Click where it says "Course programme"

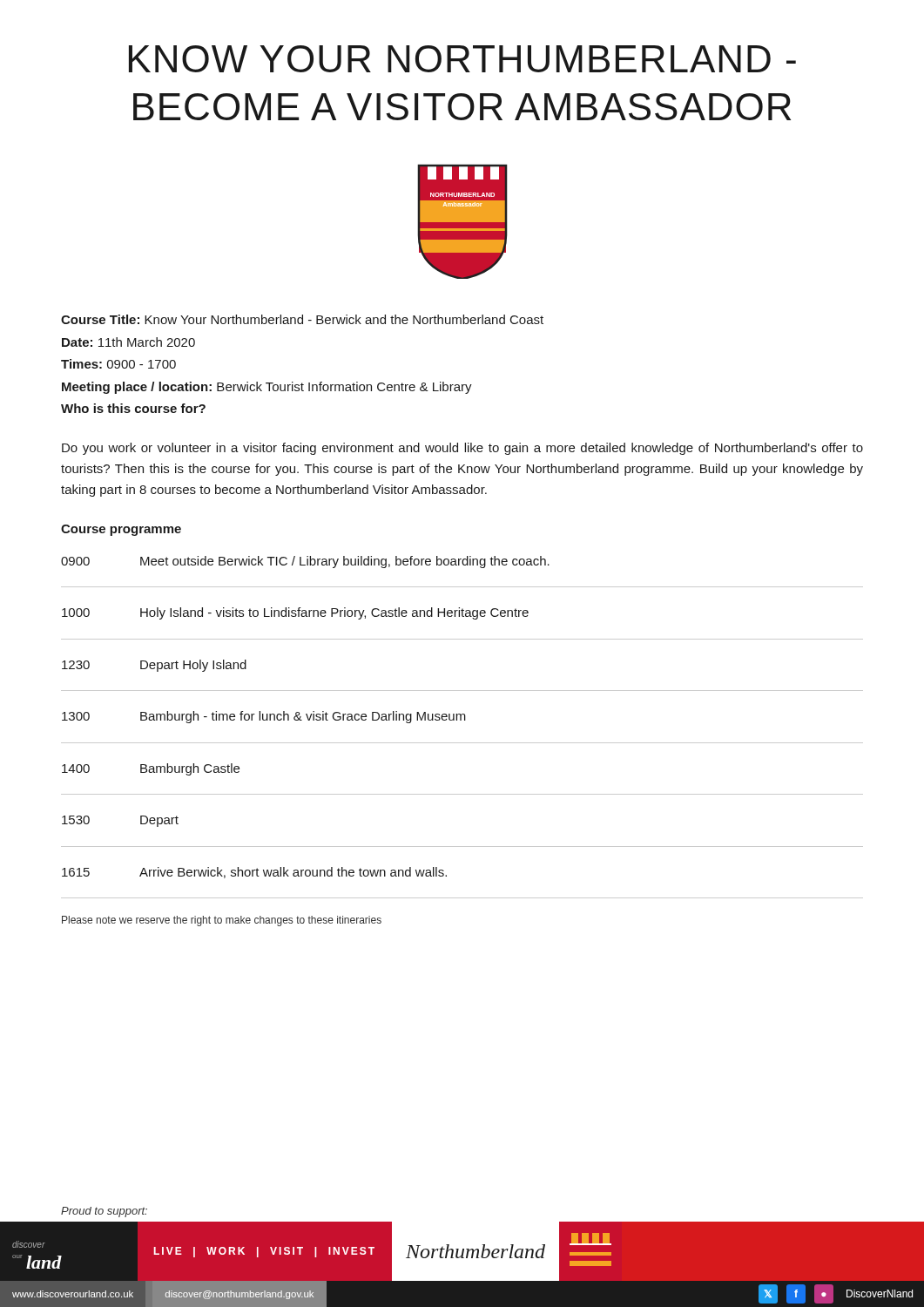[121, 528]
